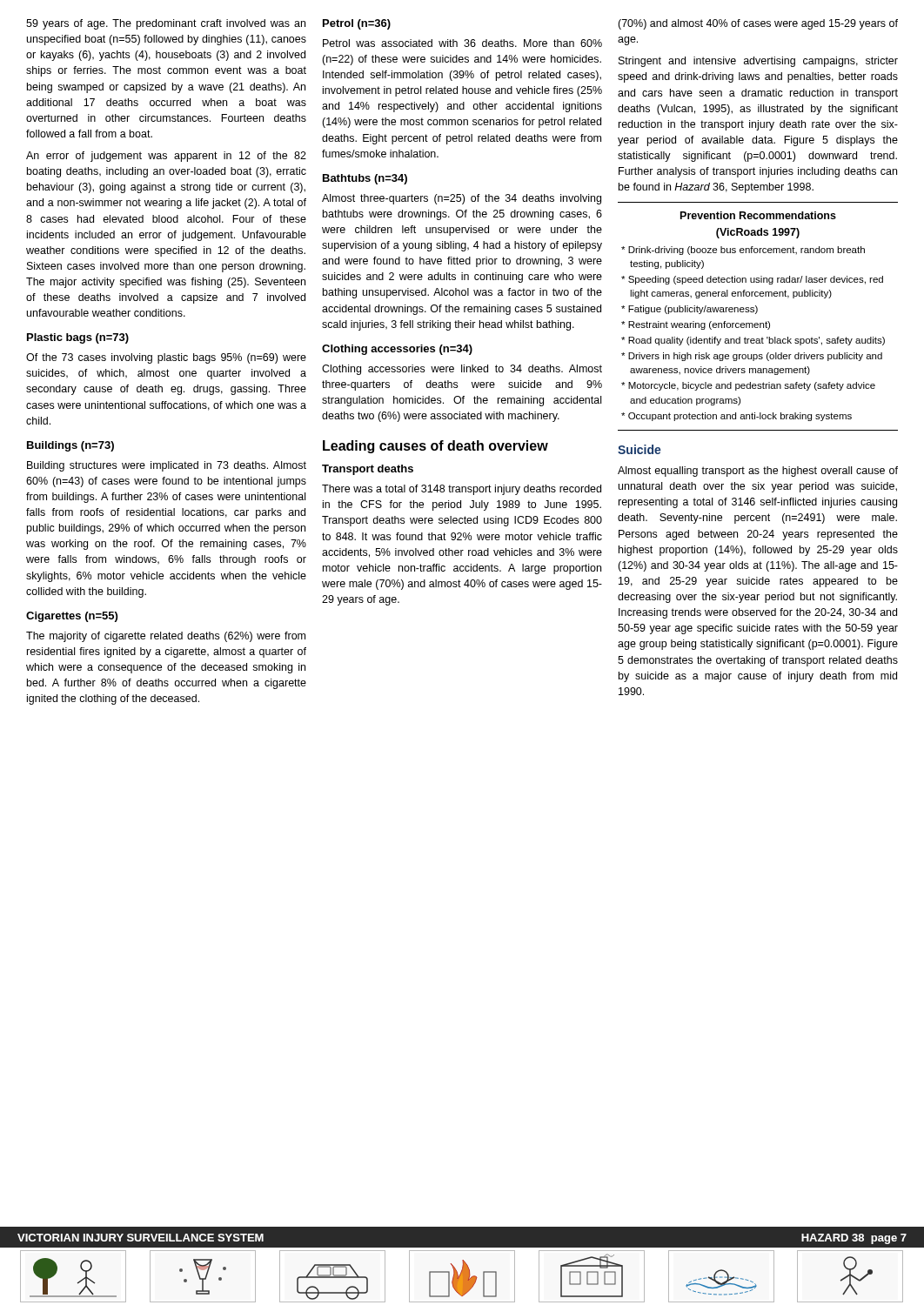Find the illustration
This screenshot has height=1305, width=924.
462,1276
